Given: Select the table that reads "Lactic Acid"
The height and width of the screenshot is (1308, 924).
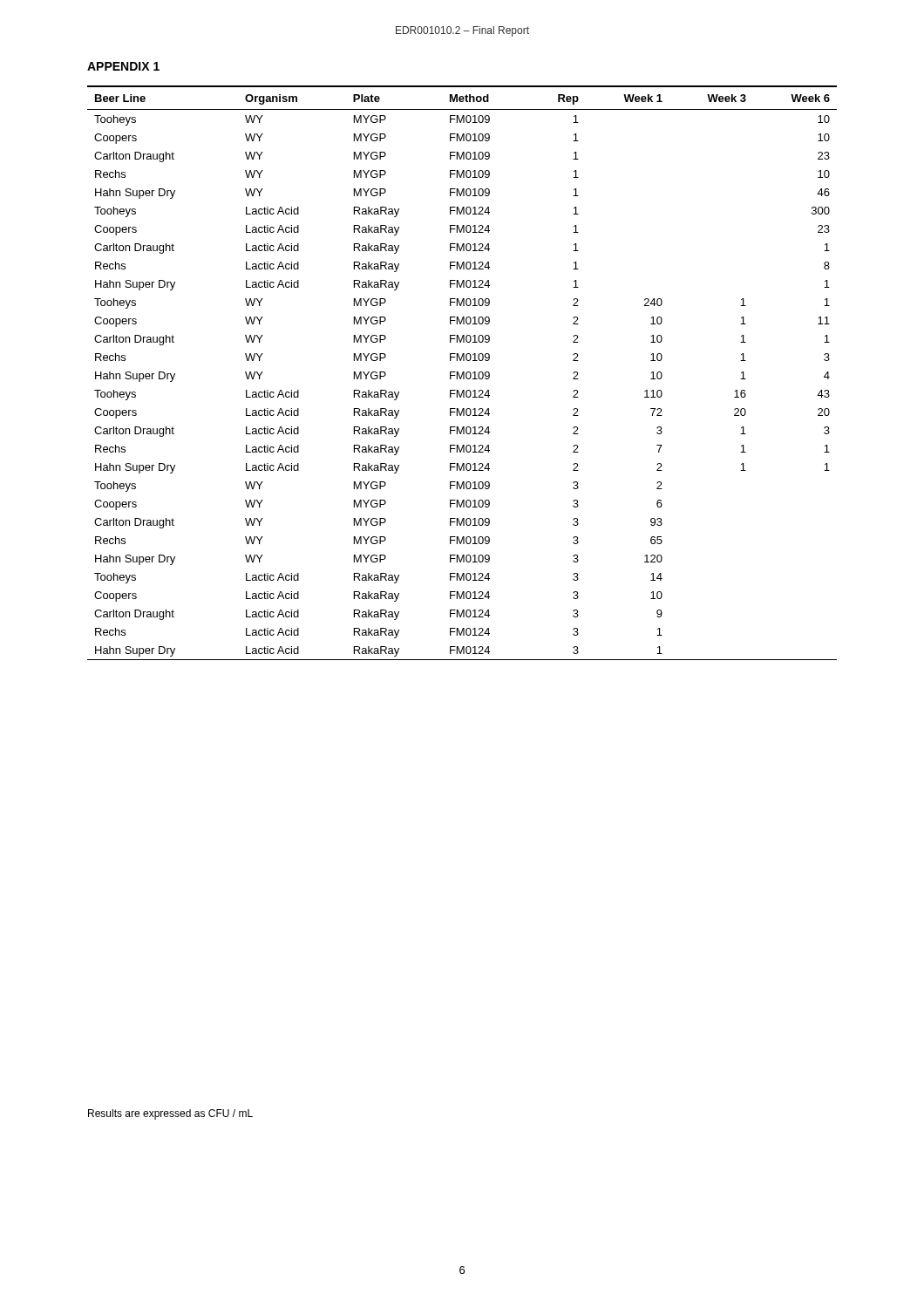Looking at the screenshot, I should (x=462, y=373).
